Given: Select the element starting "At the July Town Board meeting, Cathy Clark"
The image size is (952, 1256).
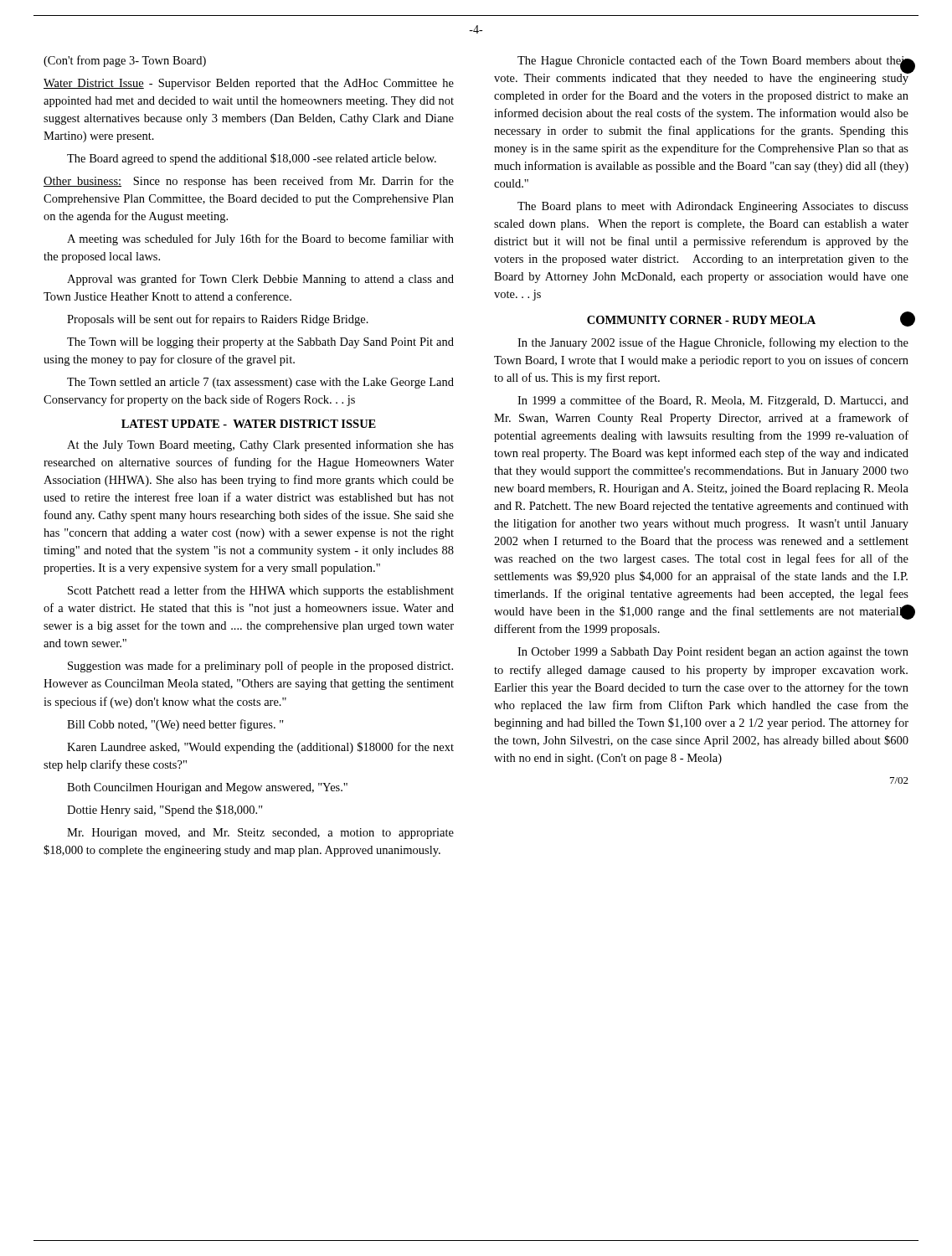Looking at the screenshot, I should click(260, 445).
